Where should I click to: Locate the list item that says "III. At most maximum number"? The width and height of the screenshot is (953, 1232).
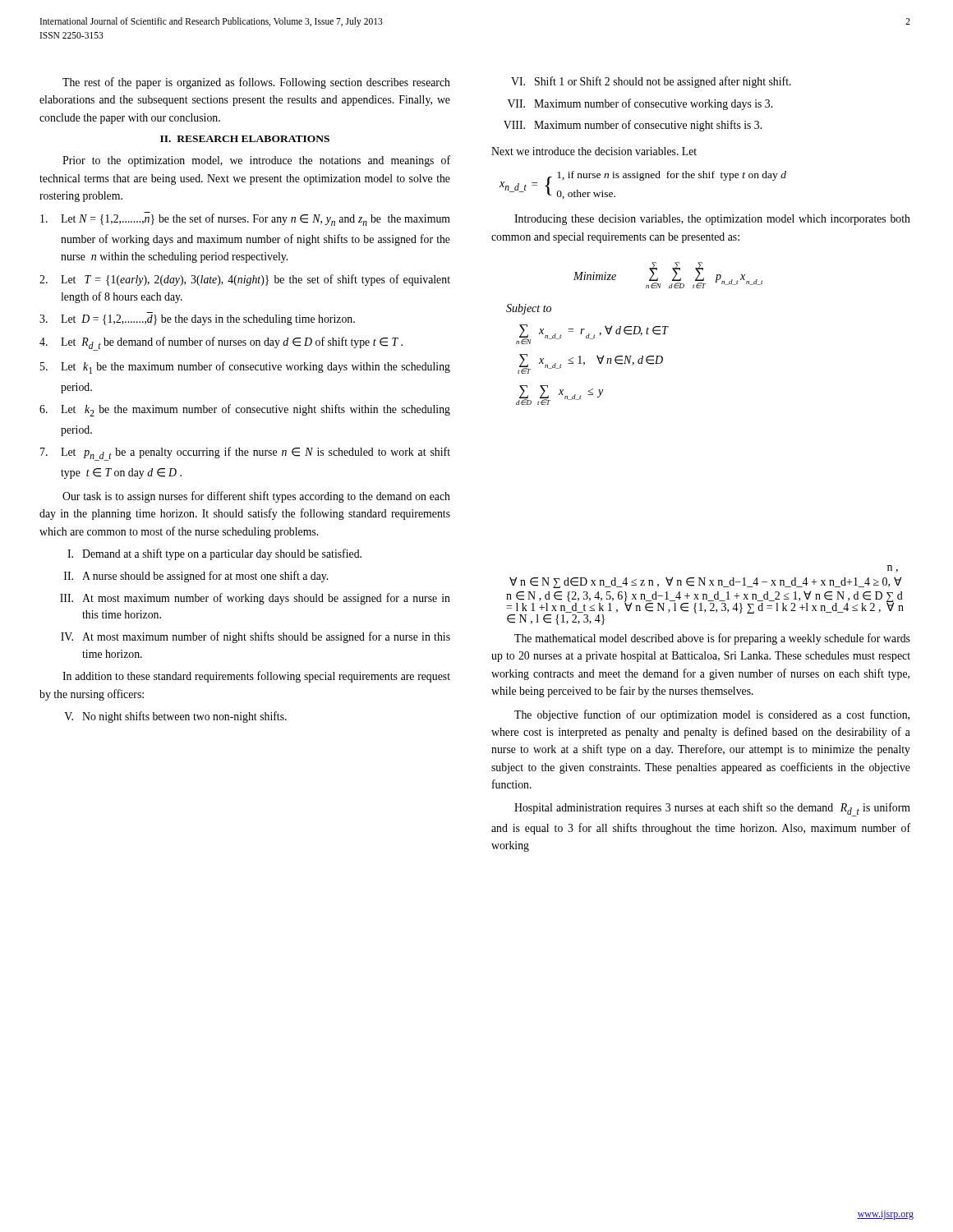pos(245,607)
